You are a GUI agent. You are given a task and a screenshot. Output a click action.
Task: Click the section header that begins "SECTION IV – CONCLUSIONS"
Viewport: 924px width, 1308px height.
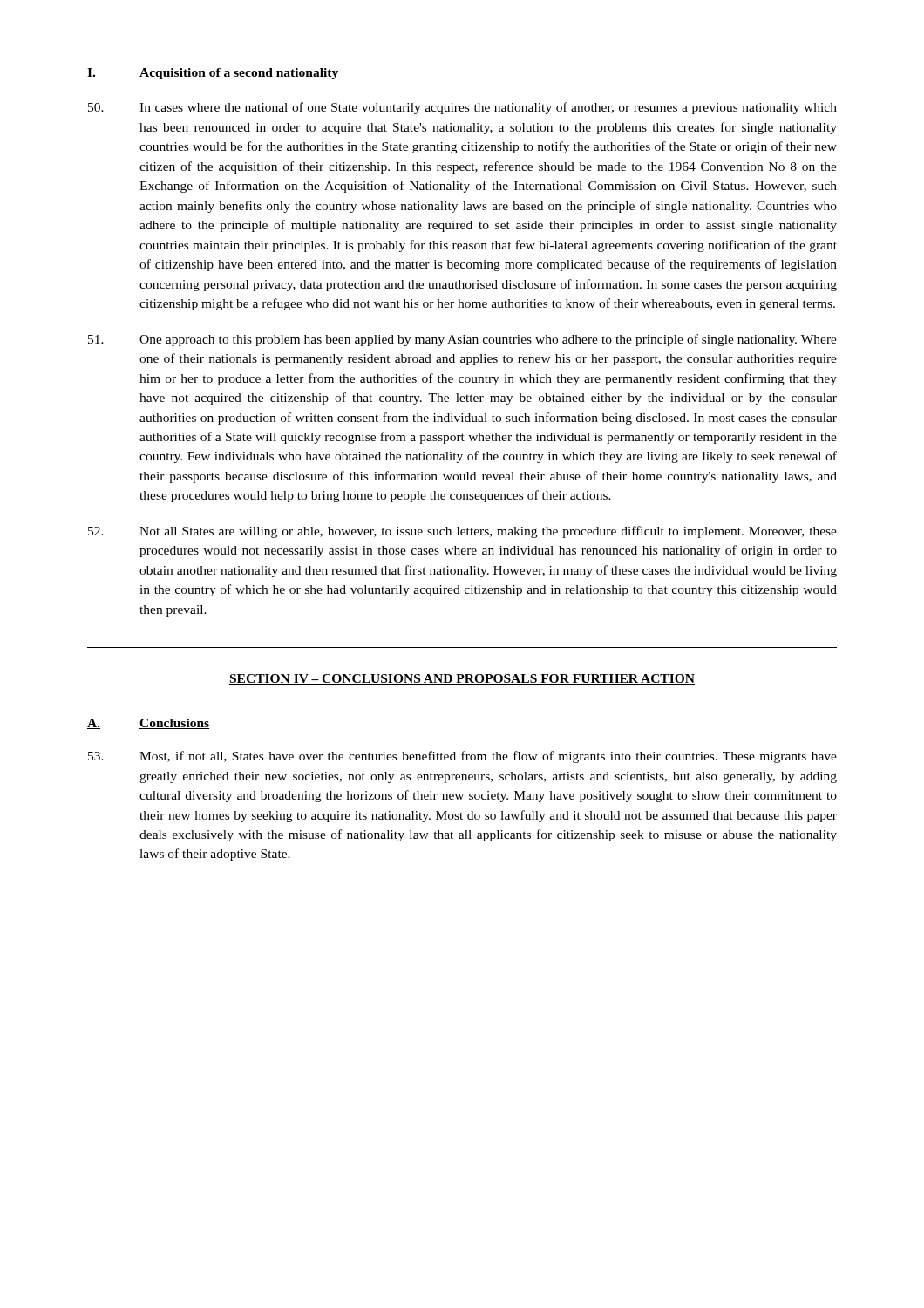pos(462,678)
